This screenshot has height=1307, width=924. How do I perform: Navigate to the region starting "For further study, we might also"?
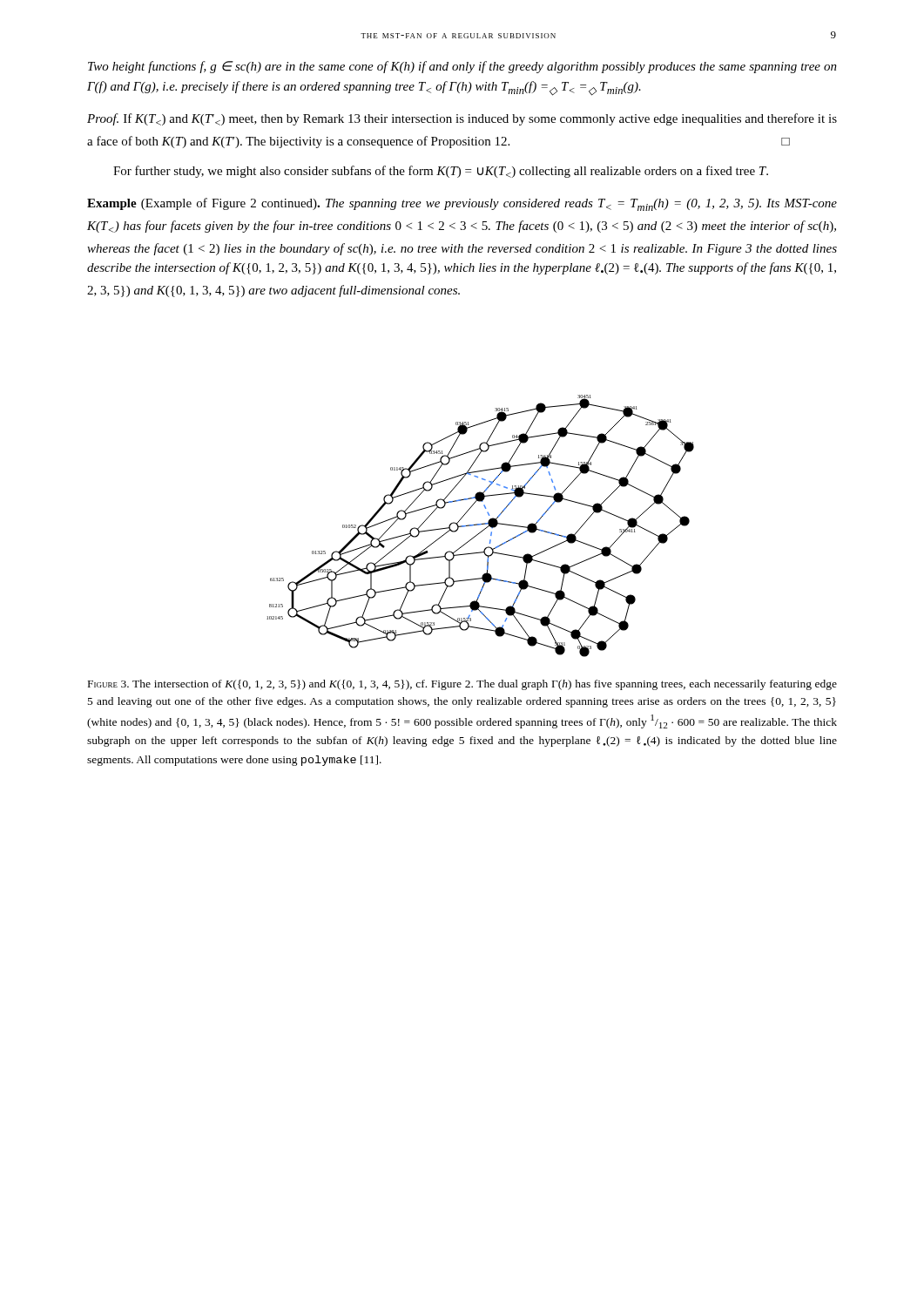pos(441,172)
